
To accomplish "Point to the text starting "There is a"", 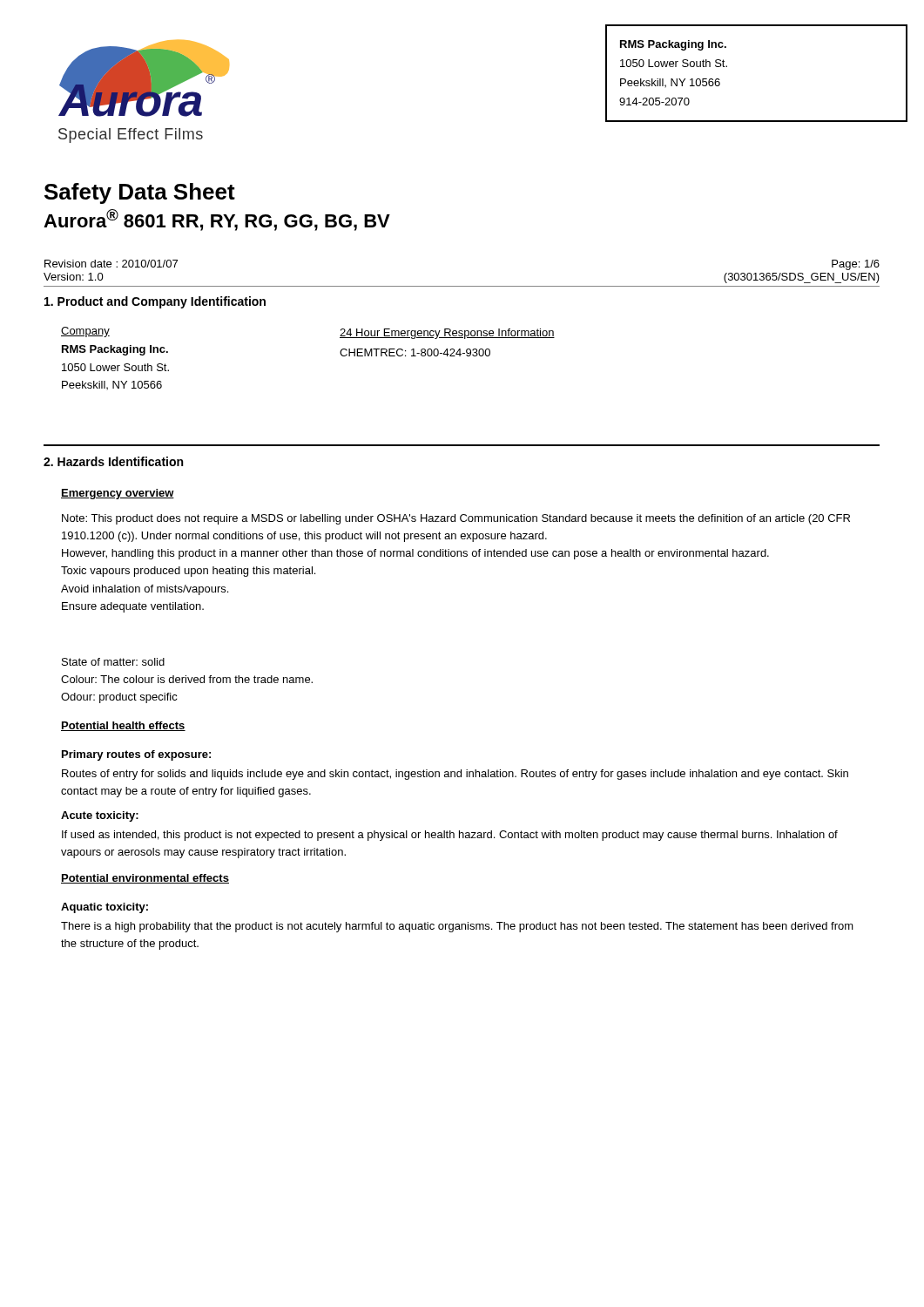I will [457, 935].
